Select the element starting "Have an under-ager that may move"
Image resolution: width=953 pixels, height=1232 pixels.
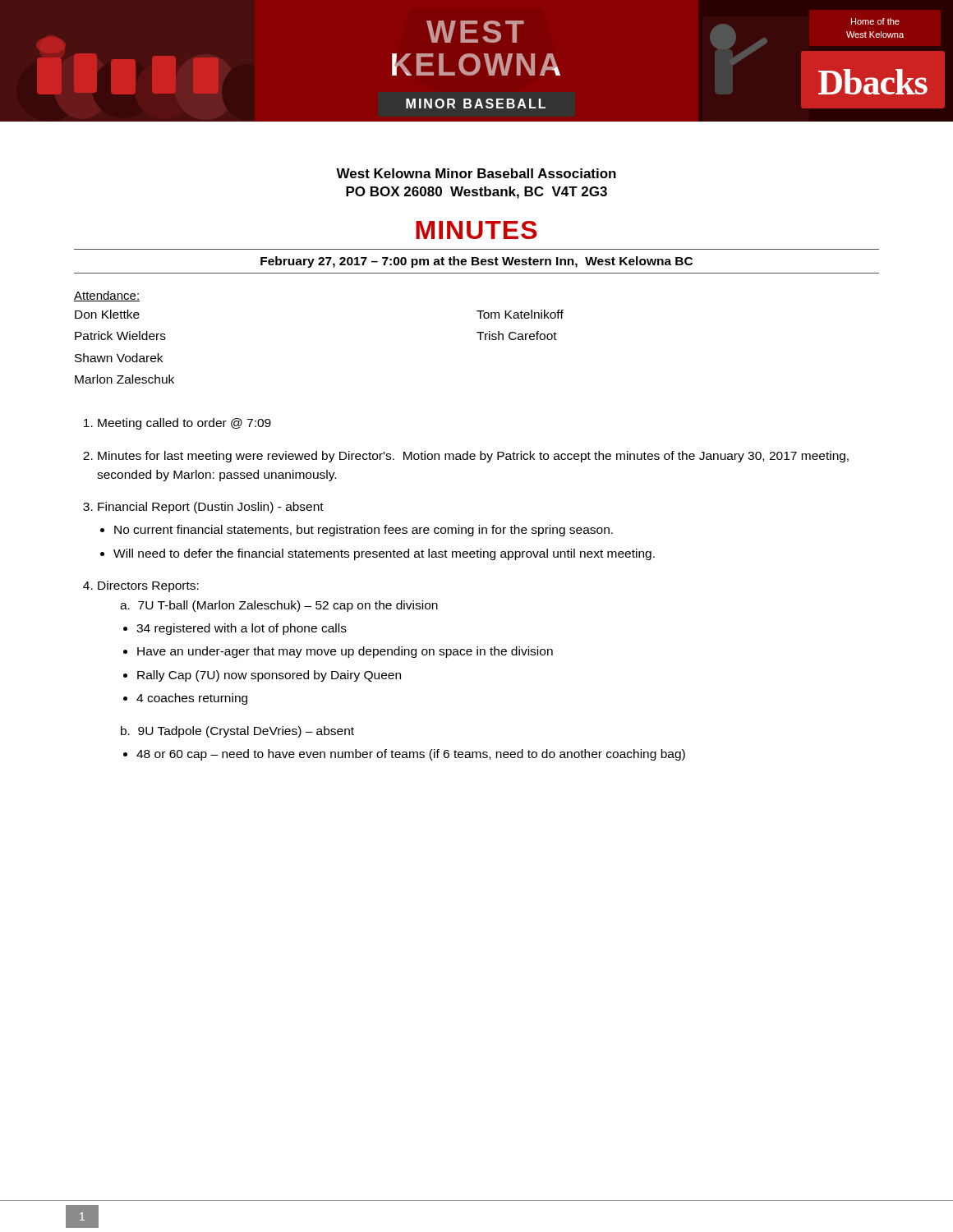(x=345, y=651)
